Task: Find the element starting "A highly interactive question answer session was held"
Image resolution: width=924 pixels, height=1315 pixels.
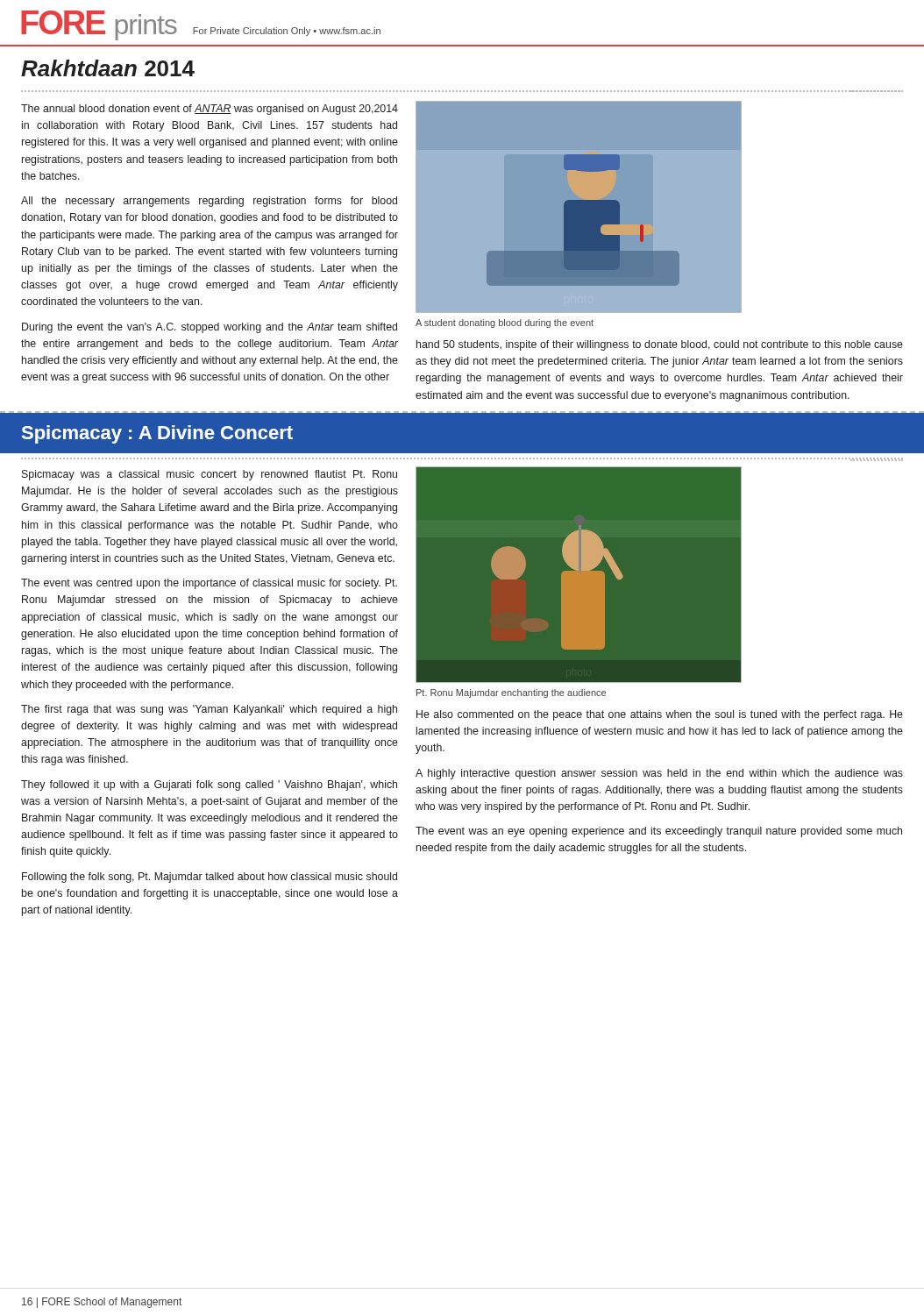Action: (659, 790)
